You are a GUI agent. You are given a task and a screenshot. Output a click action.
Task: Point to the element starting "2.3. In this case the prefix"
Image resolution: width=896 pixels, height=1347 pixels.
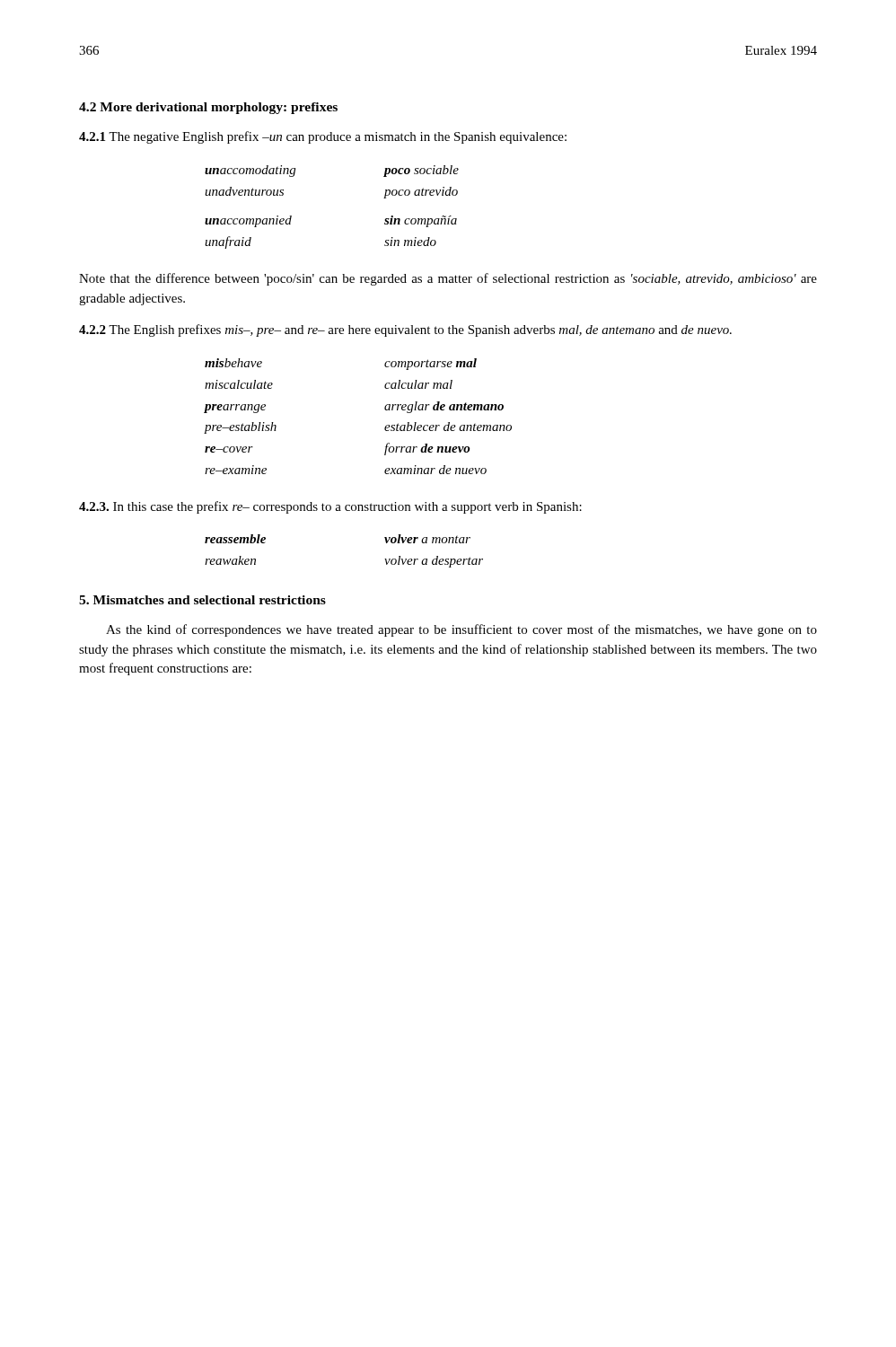pos(331,506)
